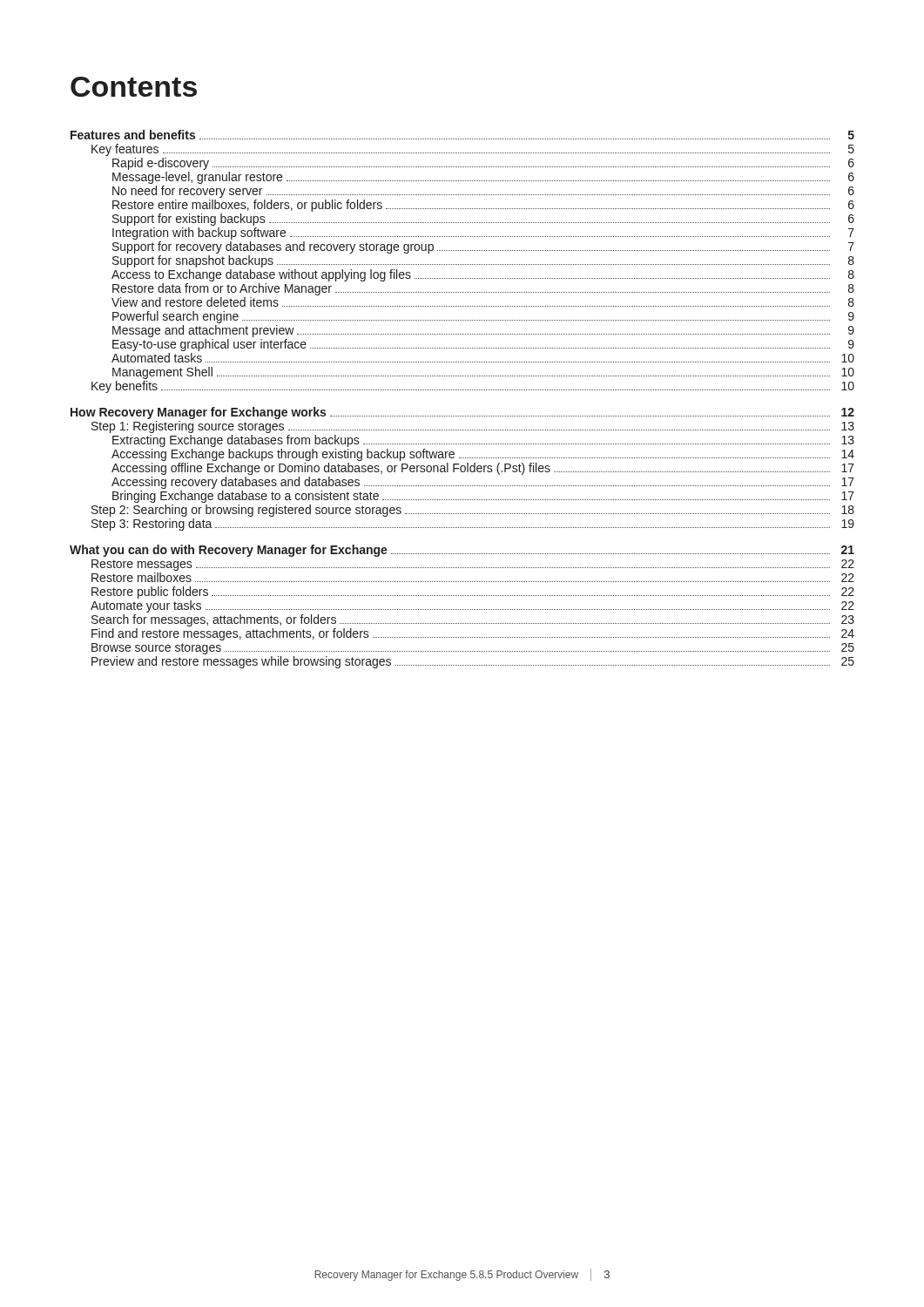
Task: Point to the block starting "View and restore deleted items 8"
Action: pyautogui.click(x=462, y=302)
